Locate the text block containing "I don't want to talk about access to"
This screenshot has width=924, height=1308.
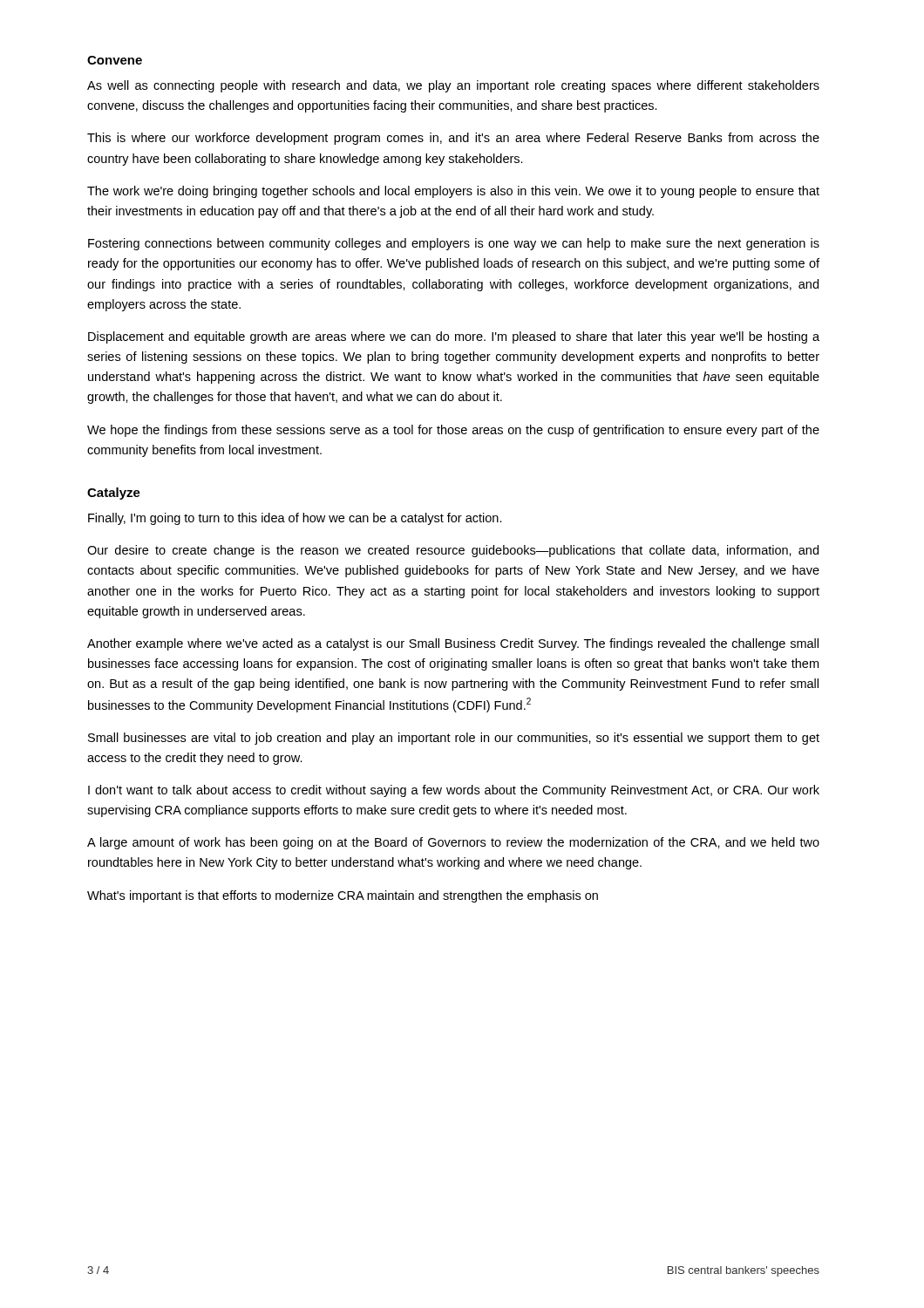[453, 800]
